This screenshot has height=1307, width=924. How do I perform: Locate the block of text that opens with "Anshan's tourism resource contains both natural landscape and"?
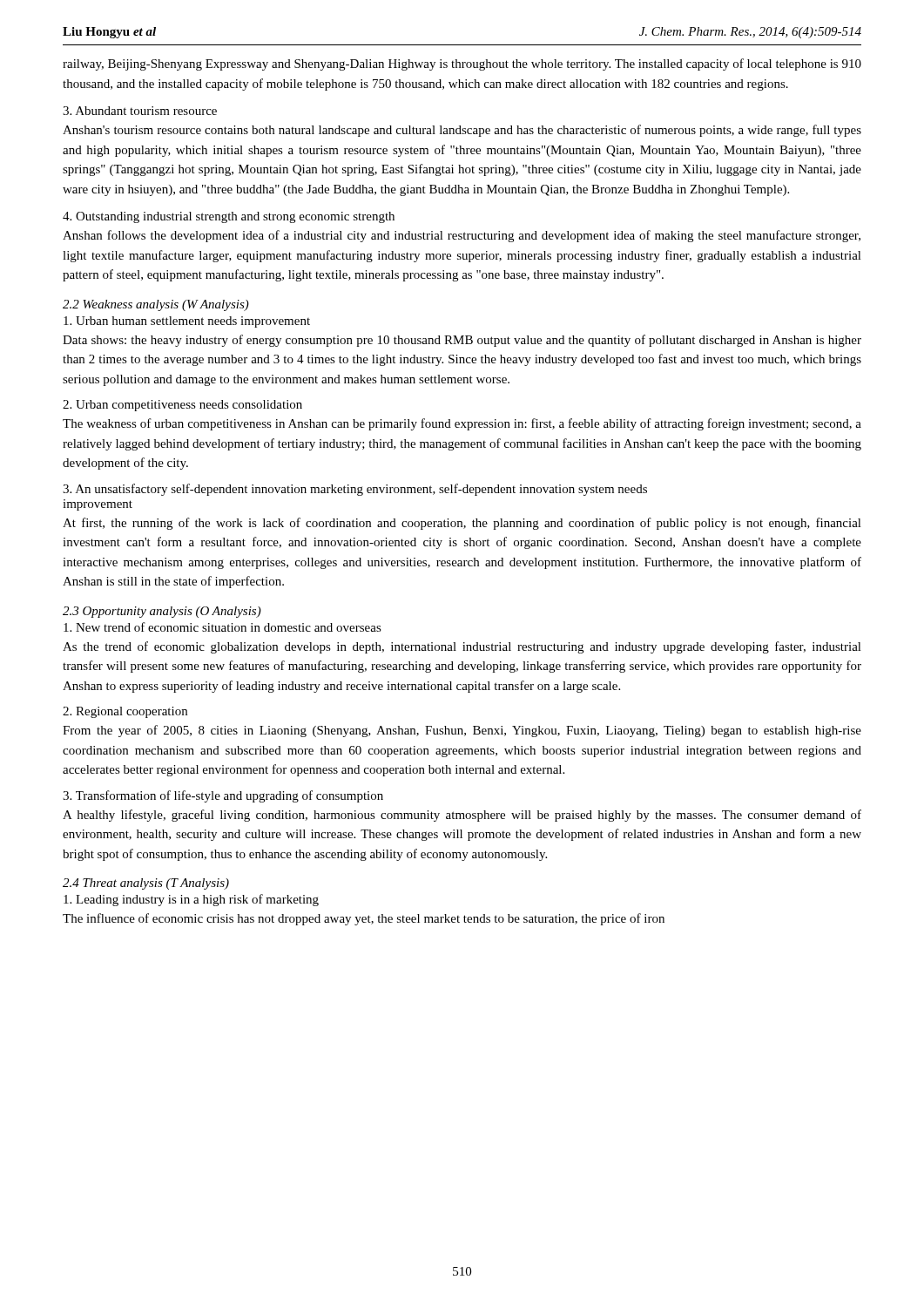pos(462,159)
